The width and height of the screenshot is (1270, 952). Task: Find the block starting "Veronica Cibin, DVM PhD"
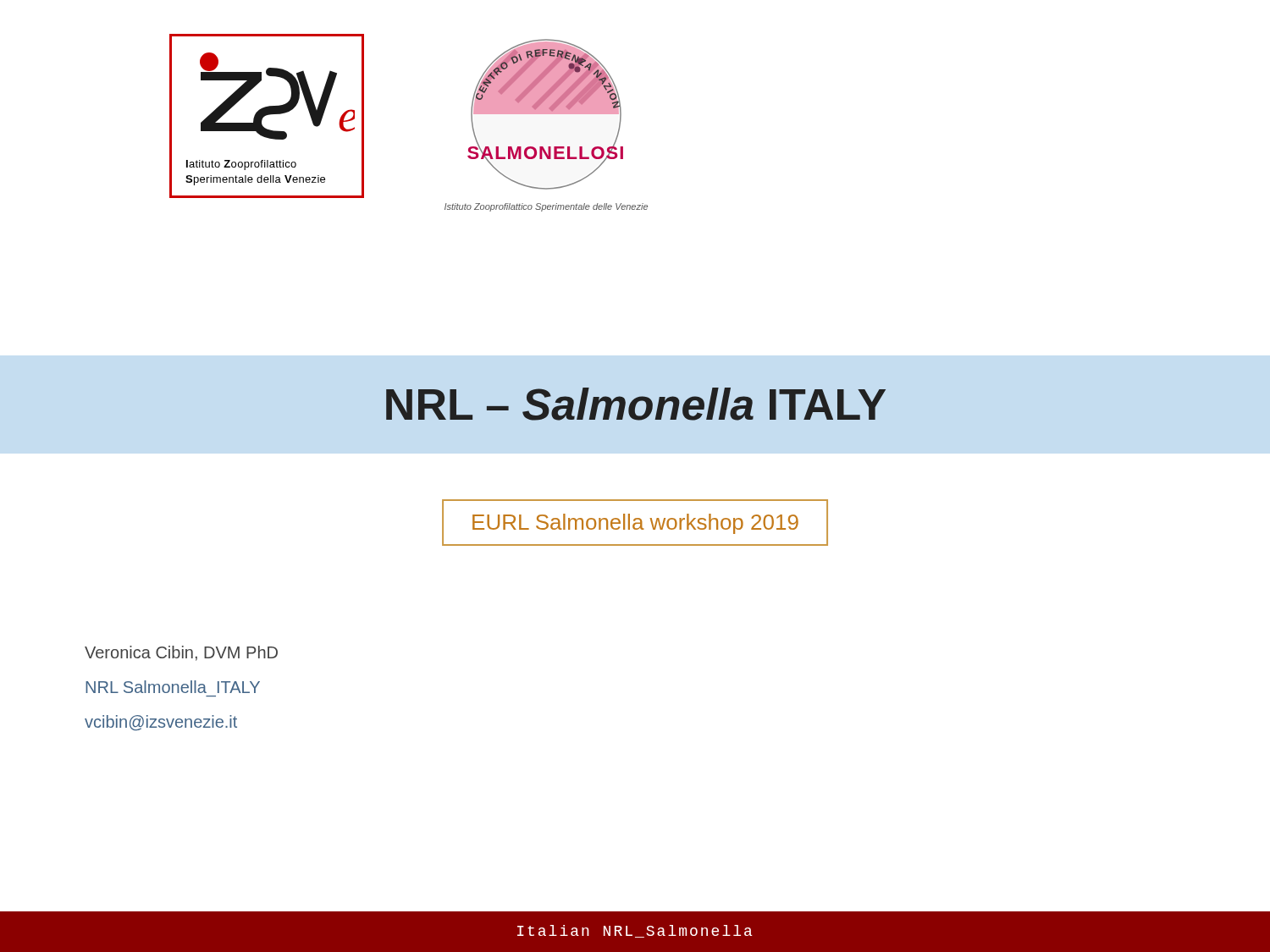[182, 652]
